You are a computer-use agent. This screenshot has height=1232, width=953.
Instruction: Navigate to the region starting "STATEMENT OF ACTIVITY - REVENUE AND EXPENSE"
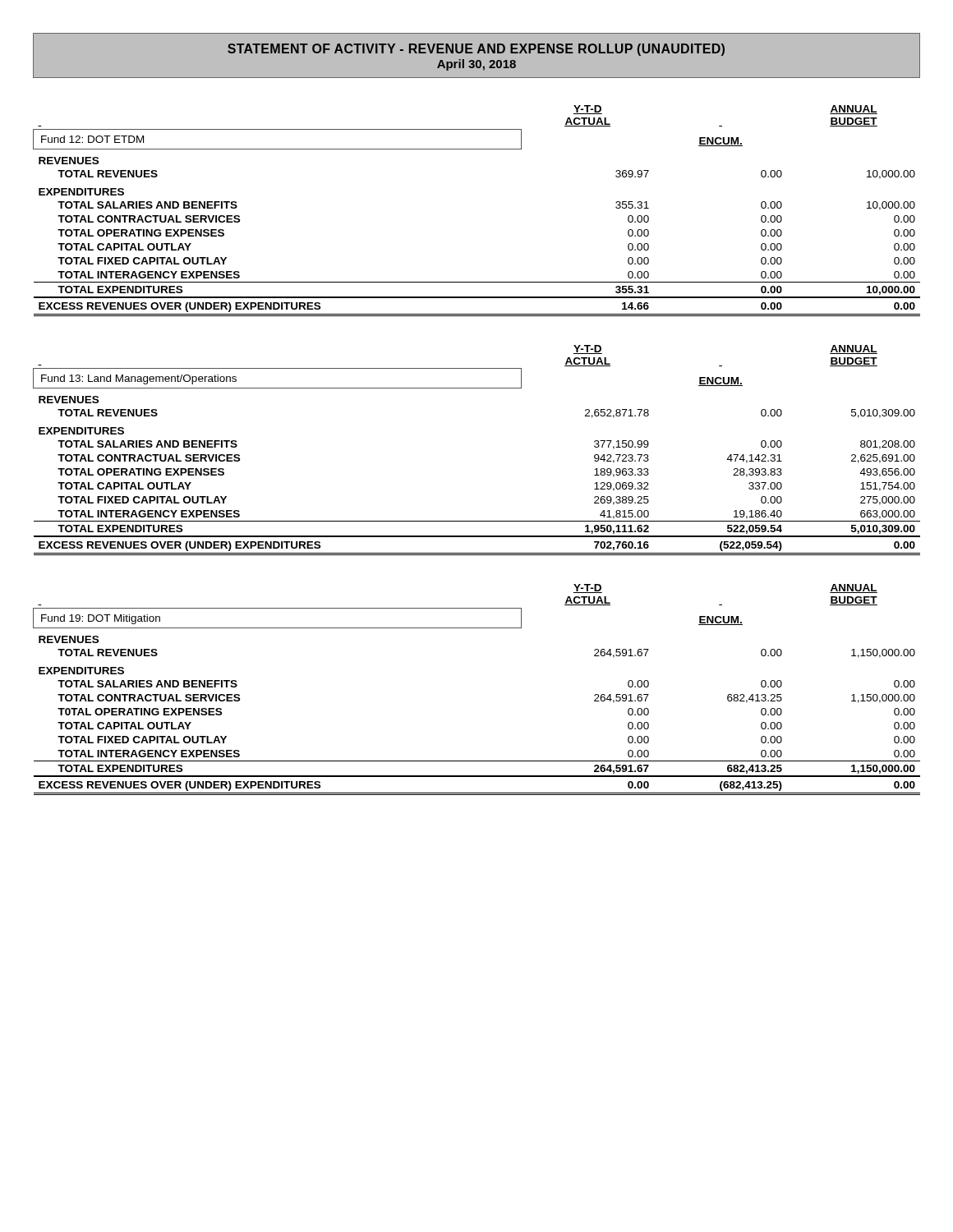(x=476, y=56)
